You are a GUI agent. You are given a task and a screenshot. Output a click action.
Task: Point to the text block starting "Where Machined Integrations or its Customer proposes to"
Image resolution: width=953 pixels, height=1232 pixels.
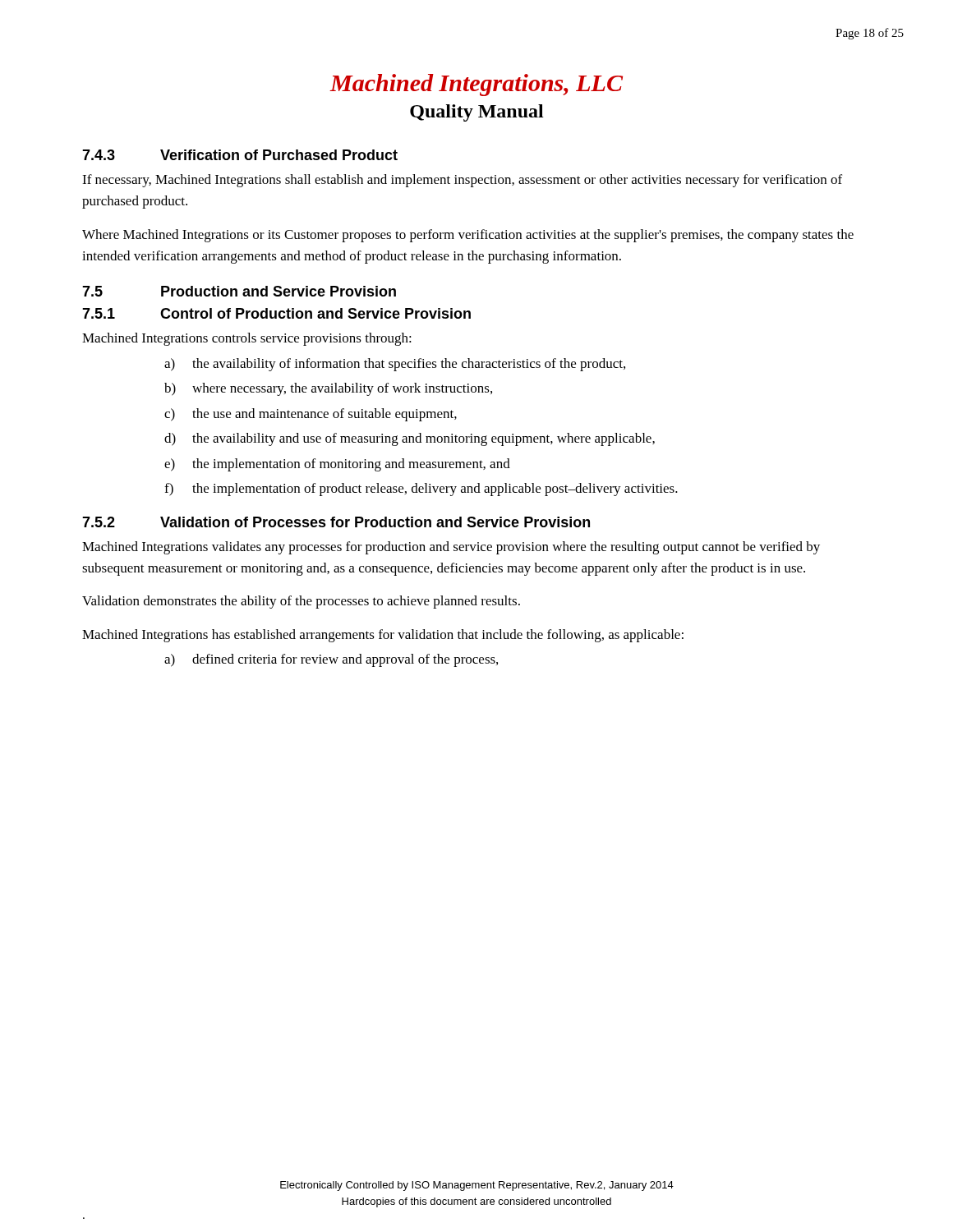pos(468,245)
